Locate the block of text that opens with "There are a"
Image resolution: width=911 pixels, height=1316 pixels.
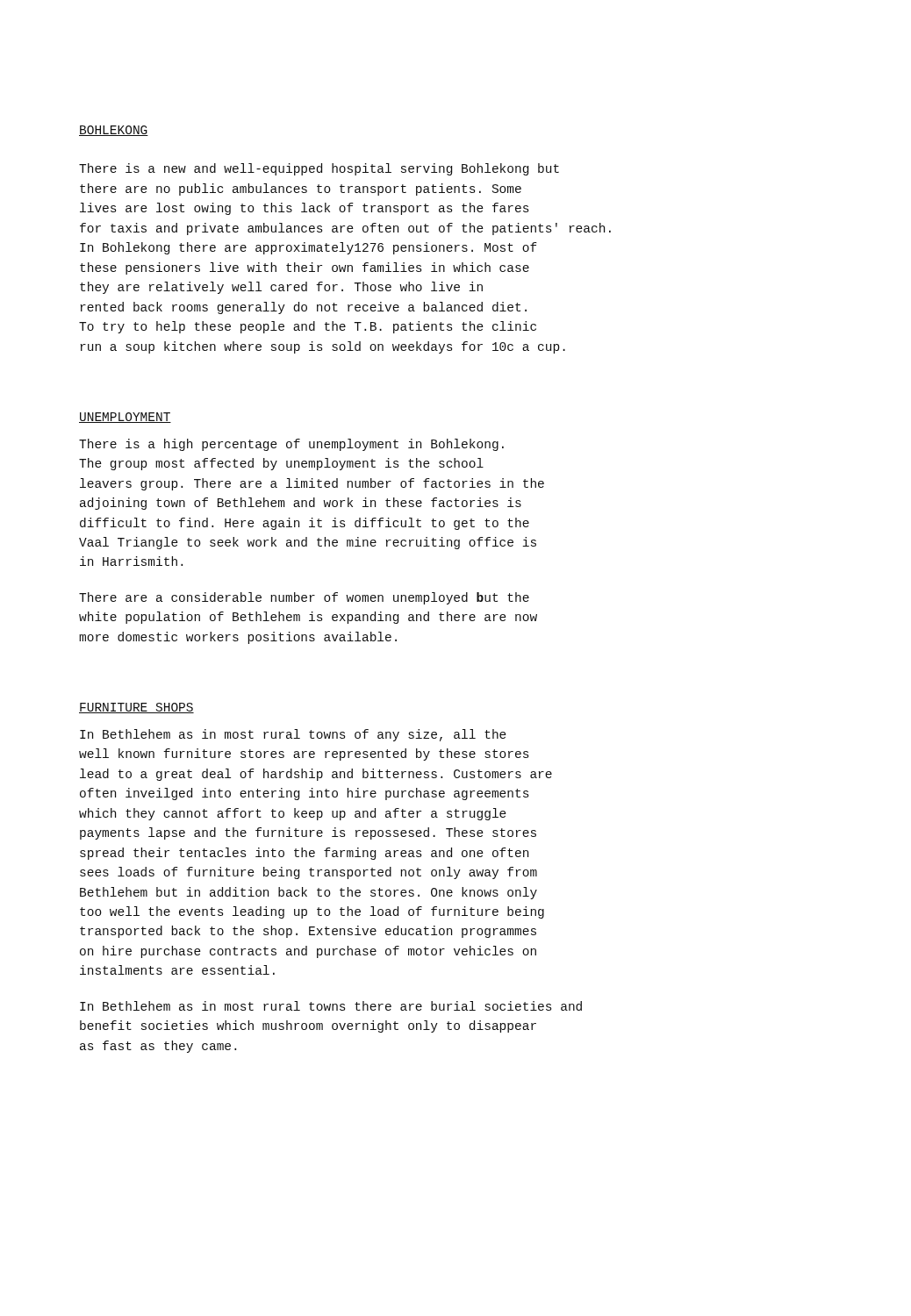click(x=308, y=618)
